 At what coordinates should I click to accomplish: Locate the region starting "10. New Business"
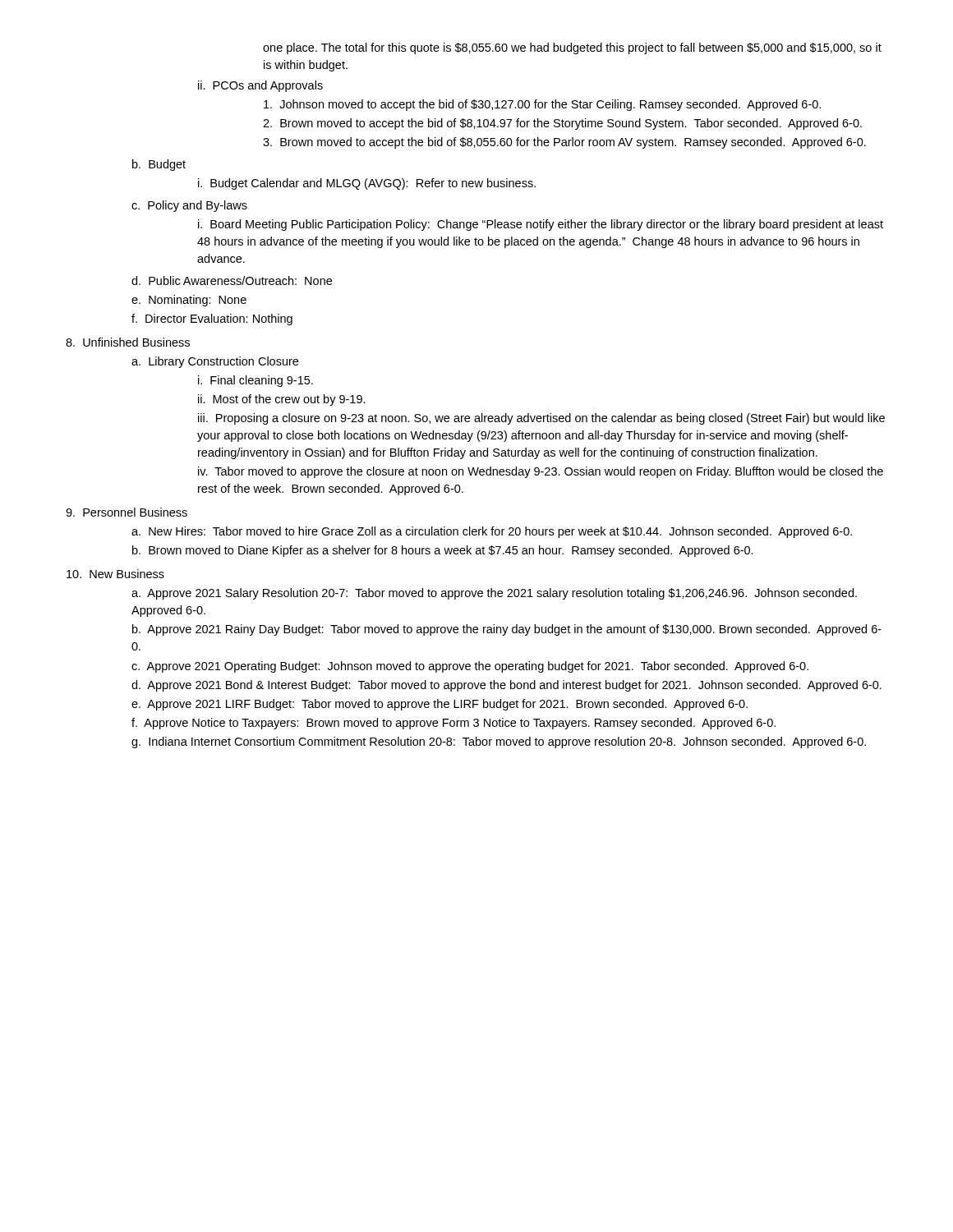115,574
